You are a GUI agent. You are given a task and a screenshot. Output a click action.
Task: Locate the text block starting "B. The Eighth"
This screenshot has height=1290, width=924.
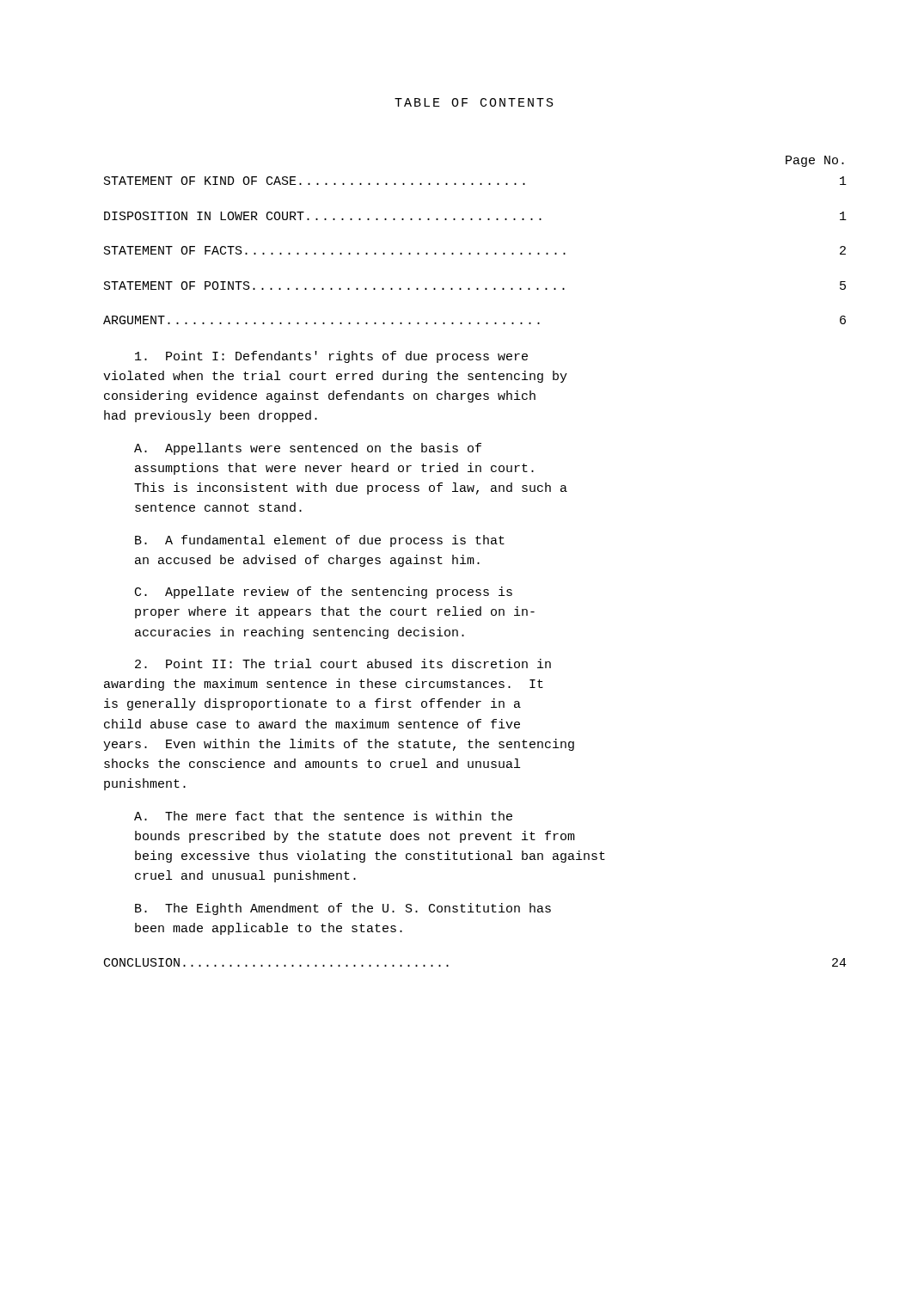(x=343, y=919)
